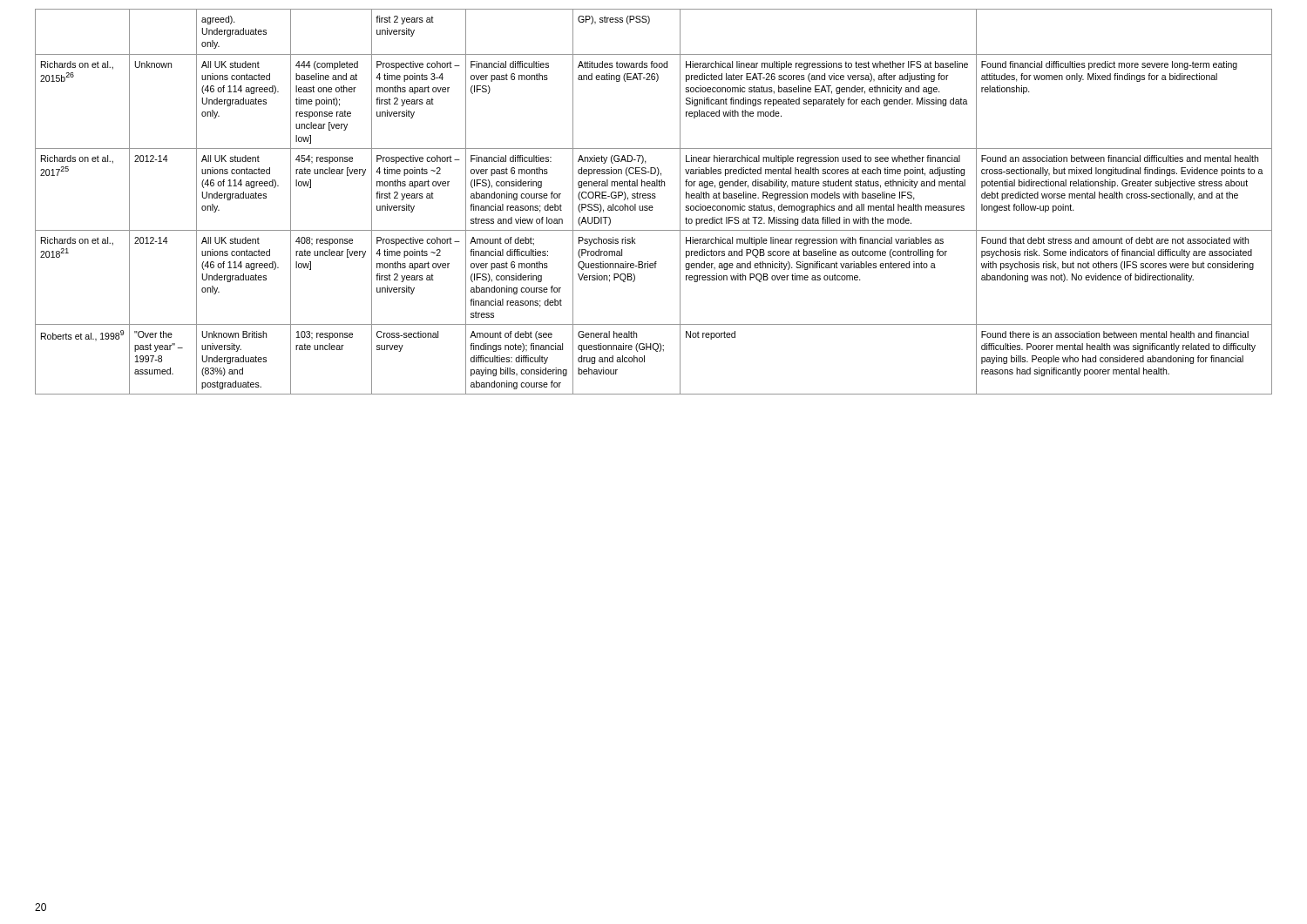Select the table

click(x=654, y=202)
